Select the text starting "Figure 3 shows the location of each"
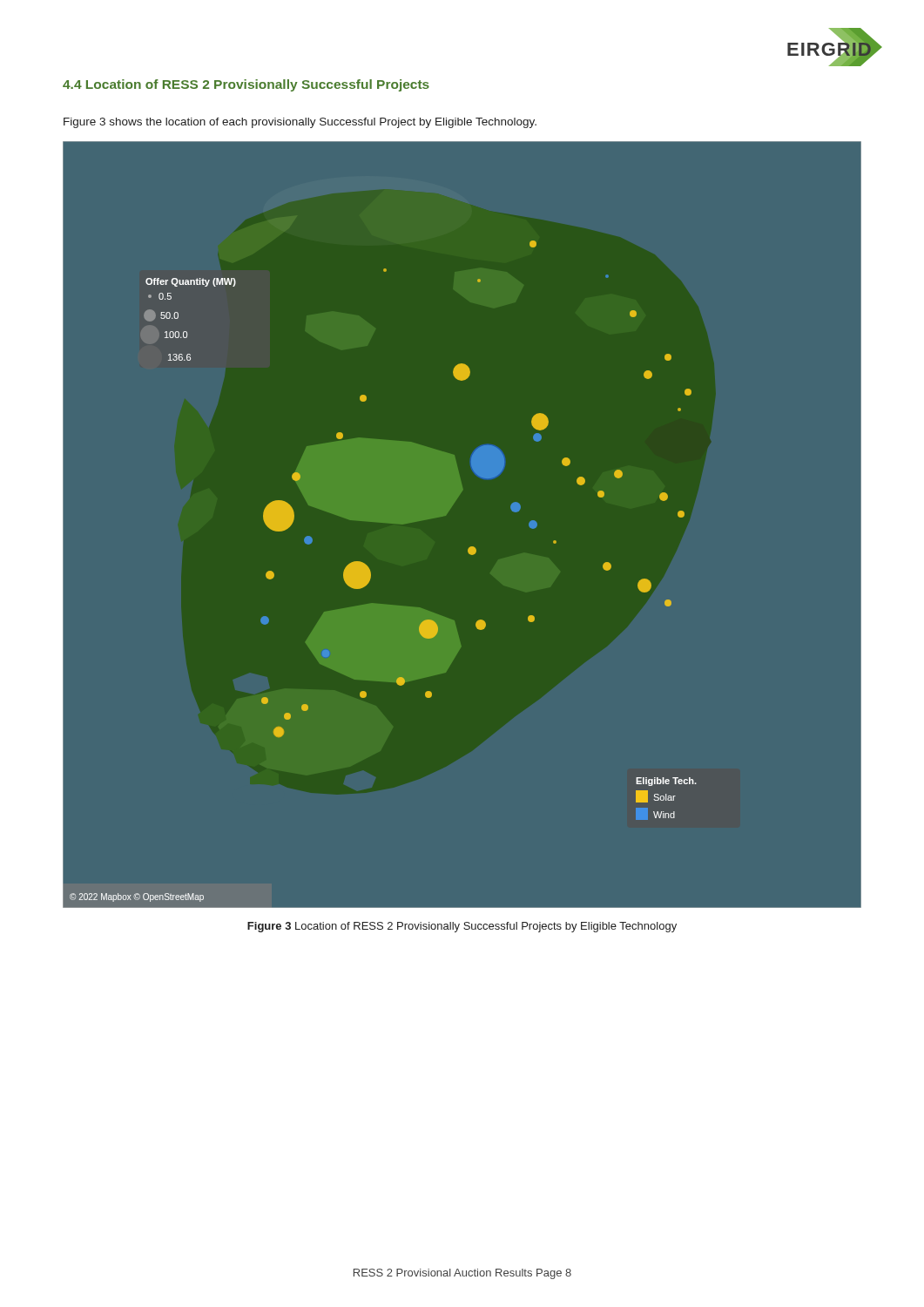Viewport: 924px width, 1307px height. tap(300, 122)
